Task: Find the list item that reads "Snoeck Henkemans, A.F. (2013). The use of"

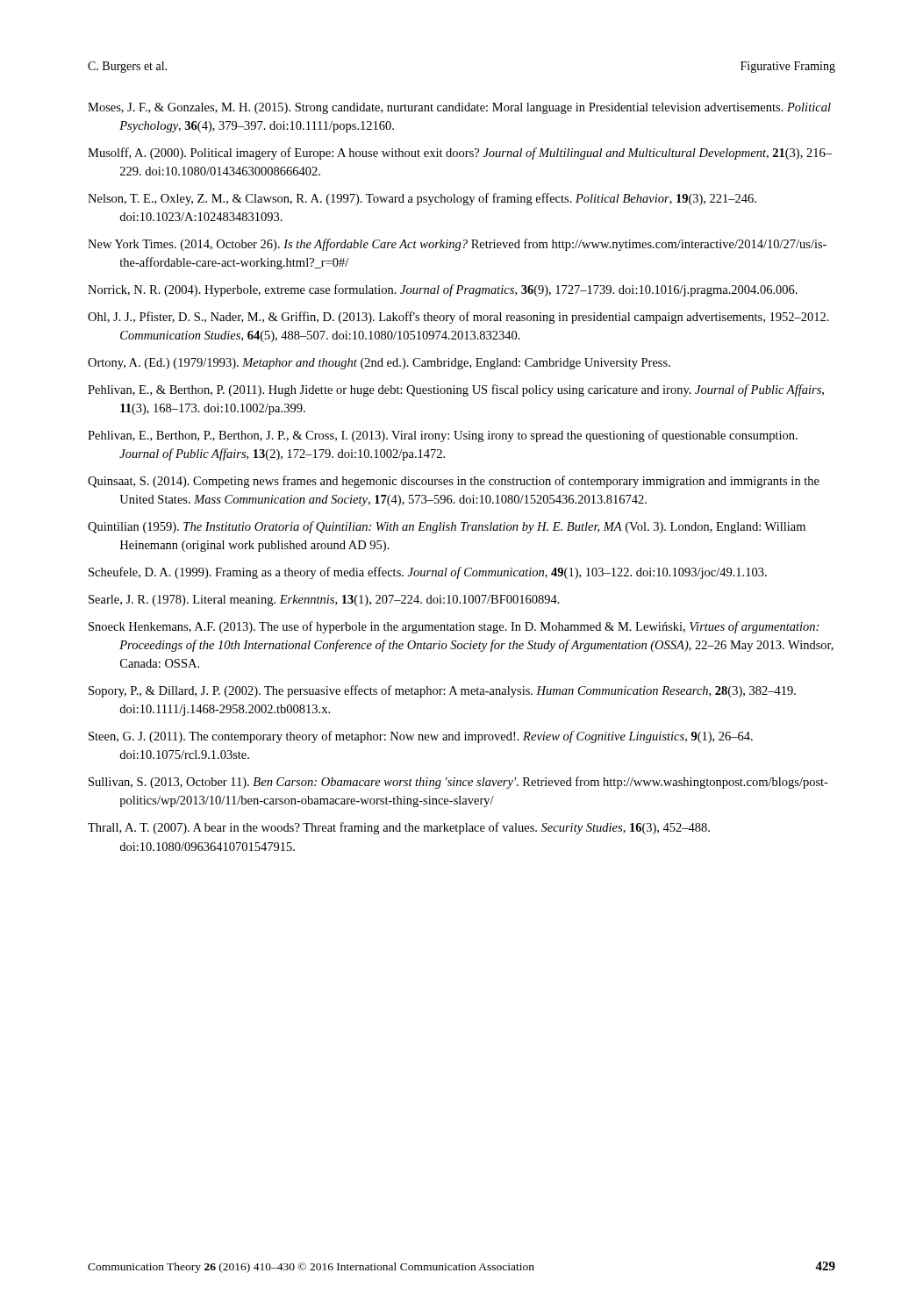Action: (x=461, y=645)
